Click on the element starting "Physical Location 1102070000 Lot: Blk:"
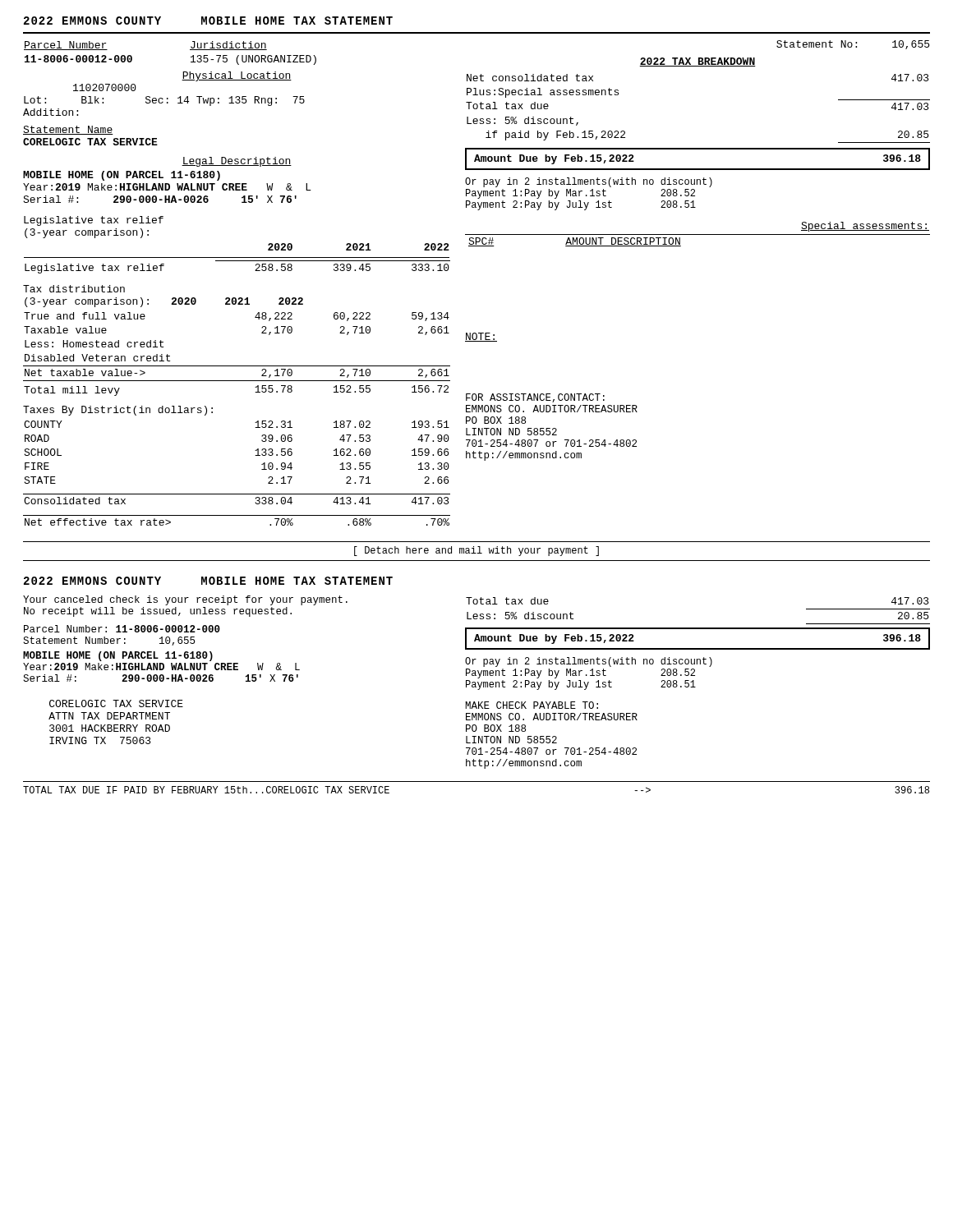The height and width of the screenshot is (1232, 953). click(x=237, y=94)
